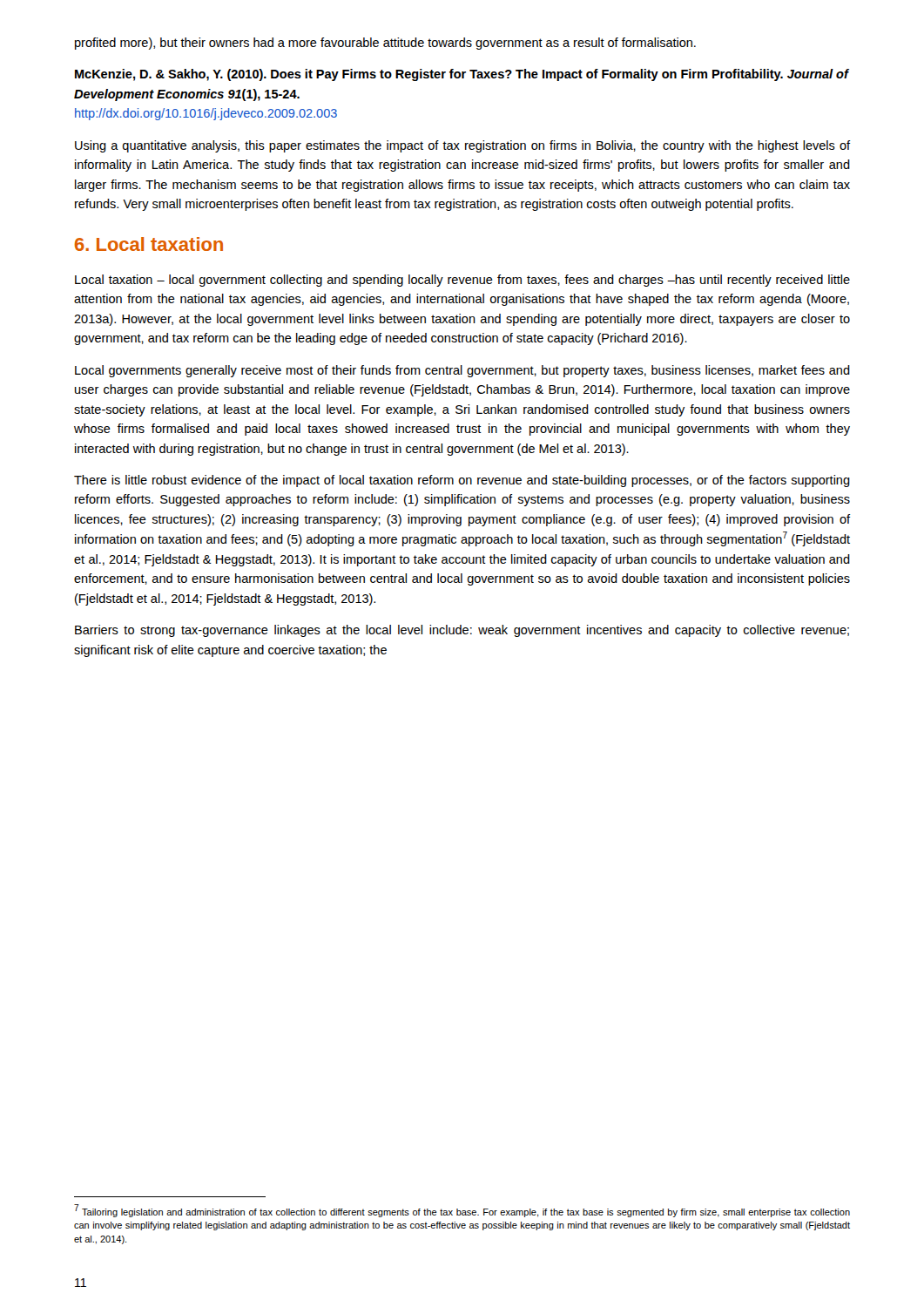The width and height of the screenshot is (924, 1307).
Task: Point to "6. Local taxation"
Action: [149, 244]
